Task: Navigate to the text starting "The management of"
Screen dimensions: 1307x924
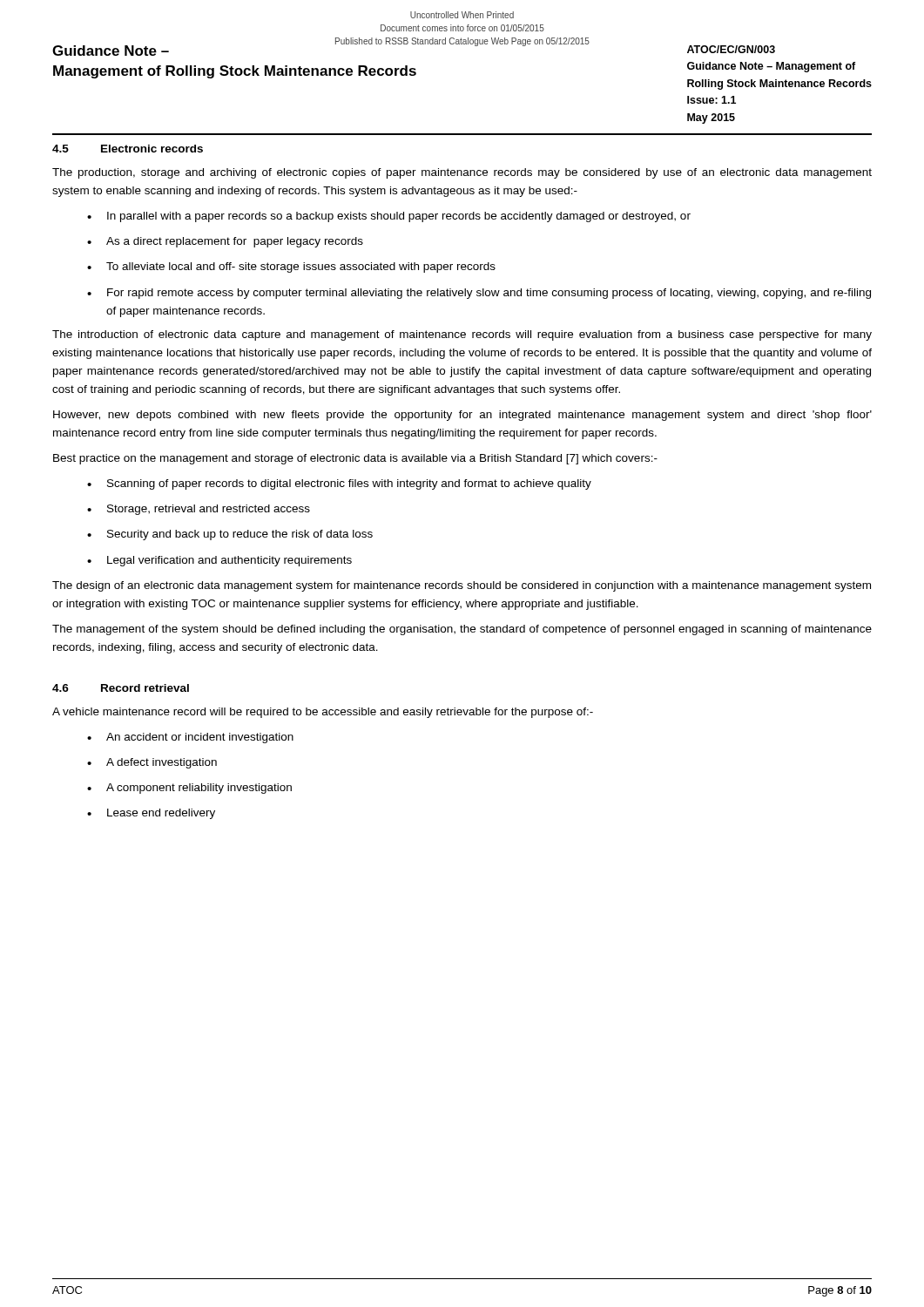Action: [462, 638]
